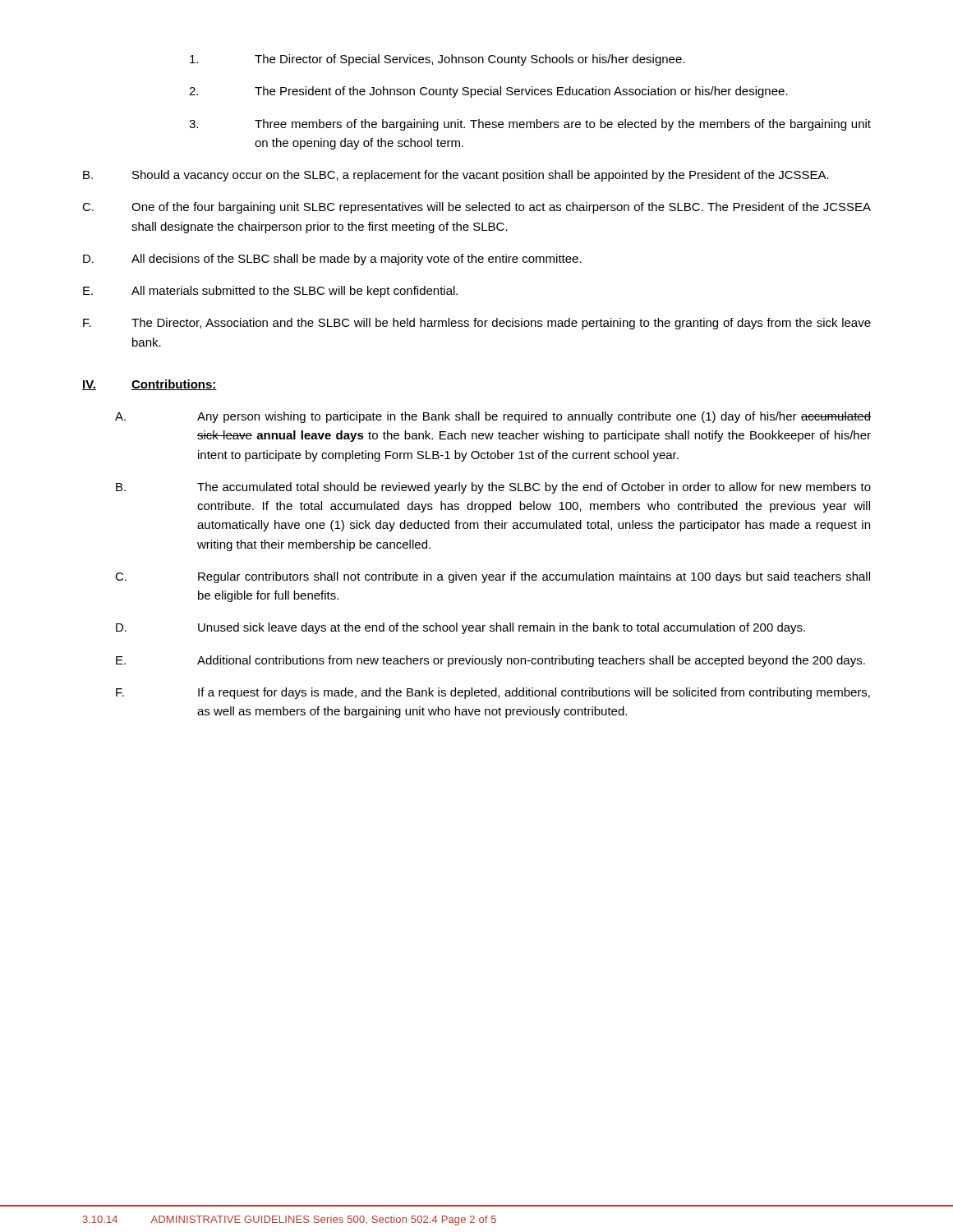
Task: Locate the block of text that opens with "F. The Director,"
Action: click(476, 332)
